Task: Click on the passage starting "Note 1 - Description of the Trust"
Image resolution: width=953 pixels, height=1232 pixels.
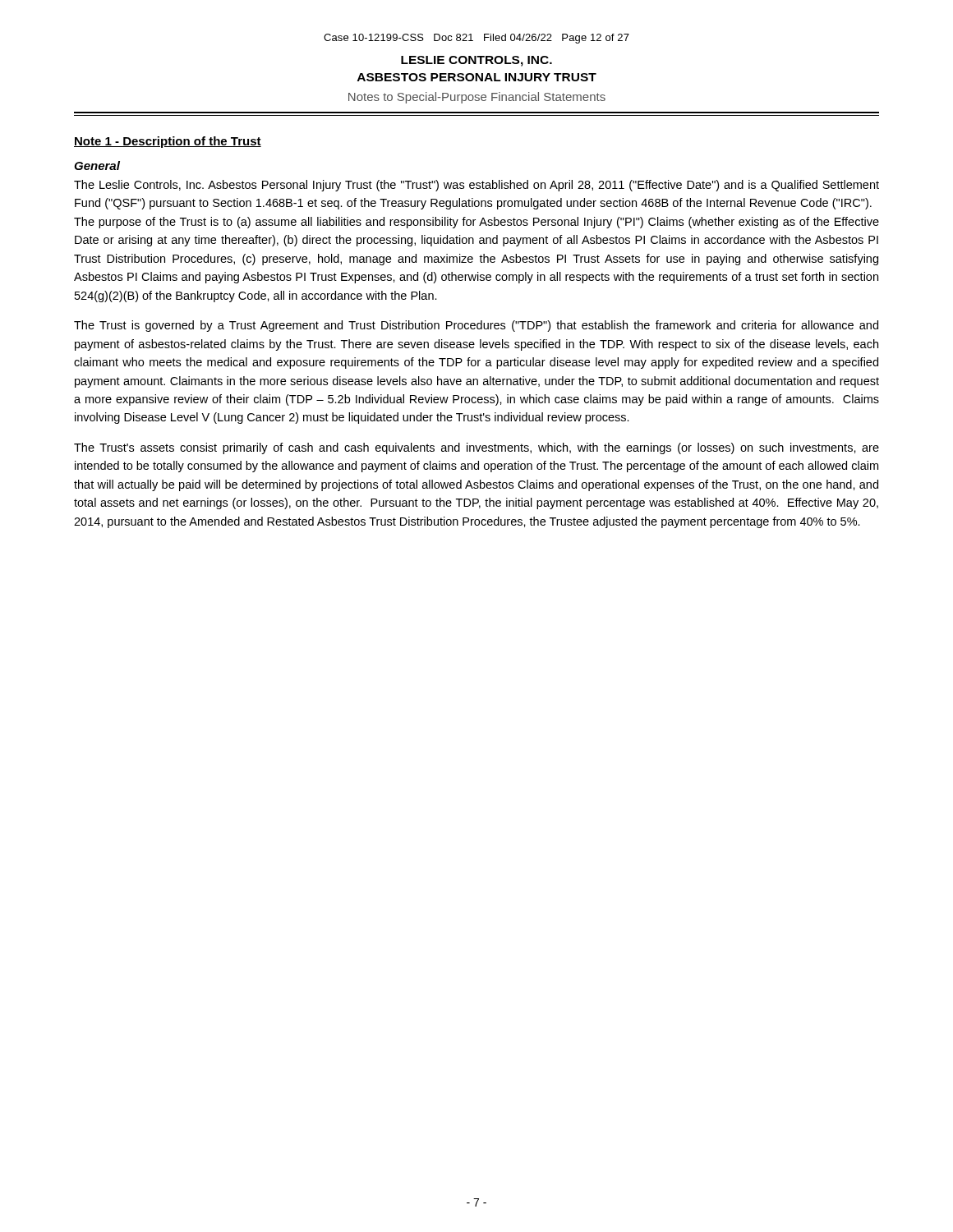Action: click(x=167, y=141)
